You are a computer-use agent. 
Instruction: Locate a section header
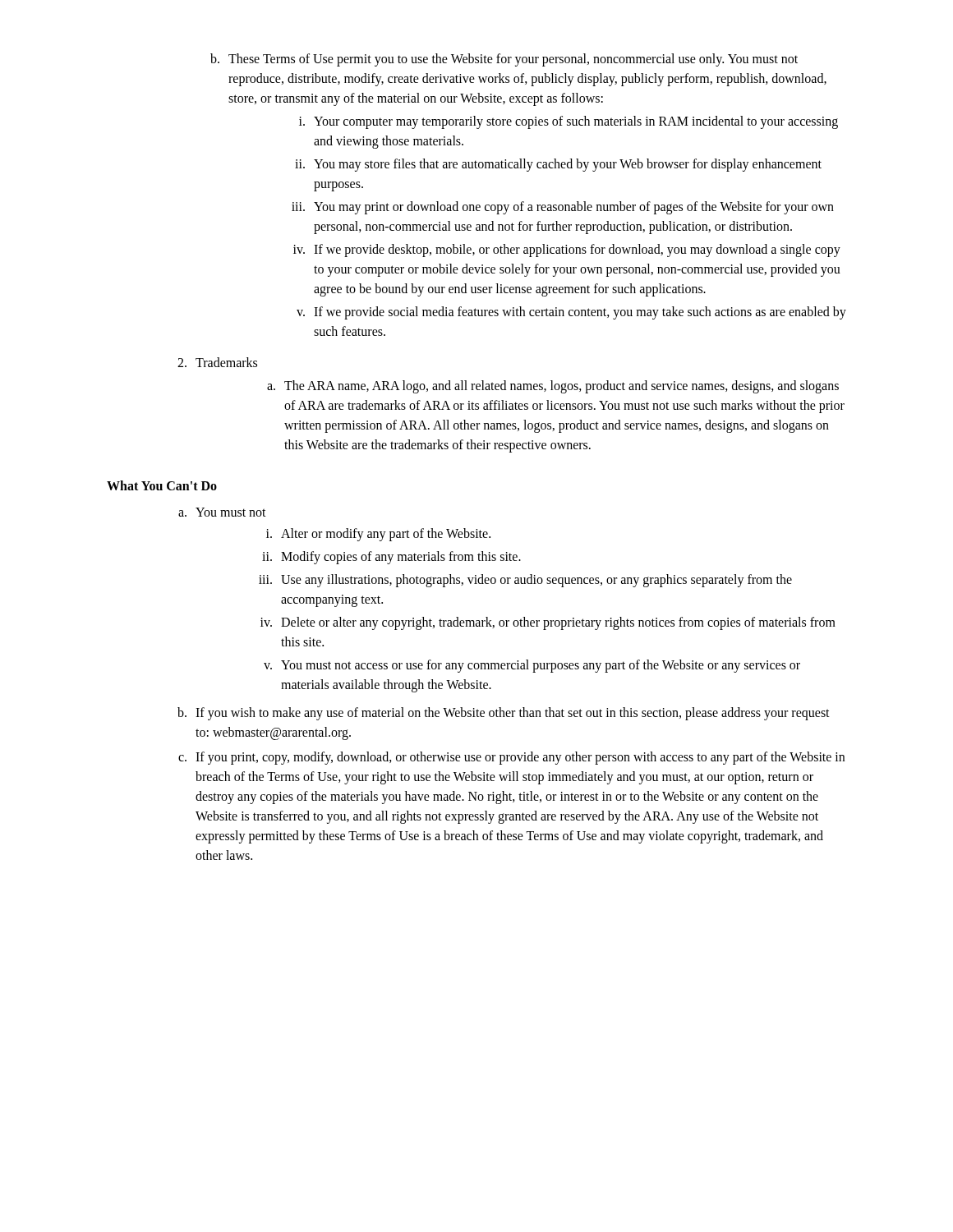[162, 486]
